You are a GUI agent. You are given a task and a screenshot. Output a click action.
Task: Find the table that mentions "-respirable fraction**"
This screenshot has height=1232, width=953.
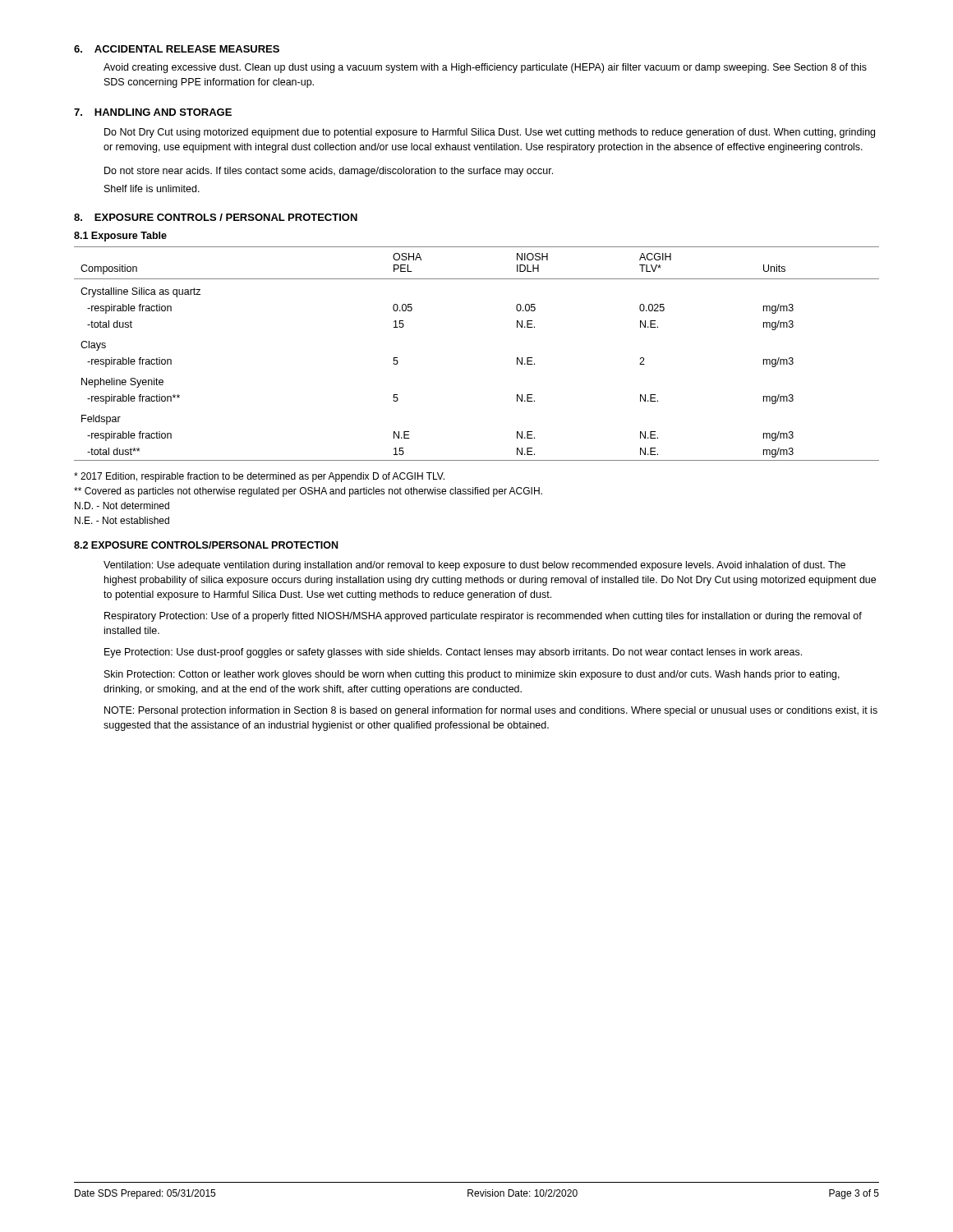(476, 353)
